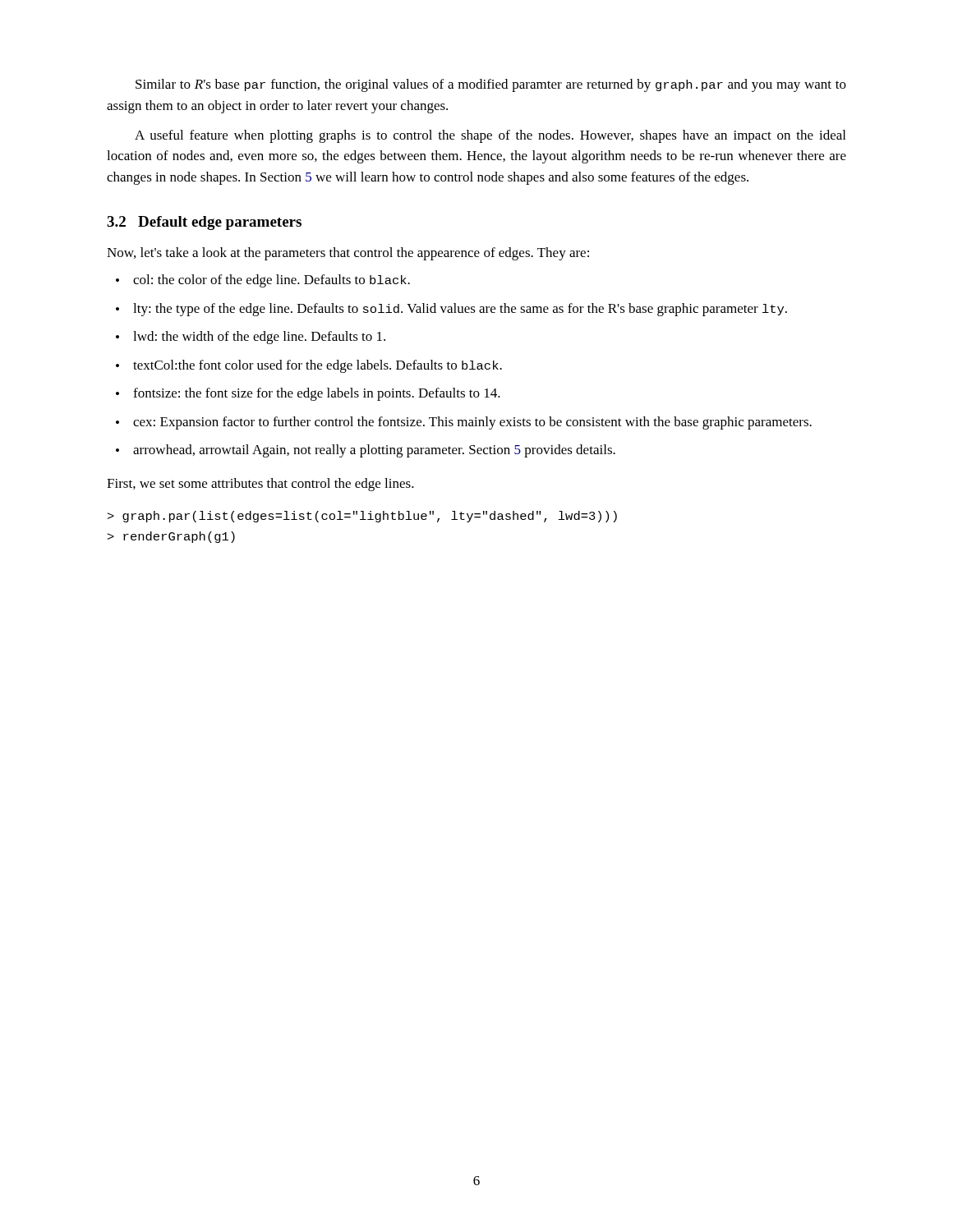This screenshot has width=953, height=1232.
Task: Locate the passage starting "• lwd: the width"
Action: click(251, 338)
